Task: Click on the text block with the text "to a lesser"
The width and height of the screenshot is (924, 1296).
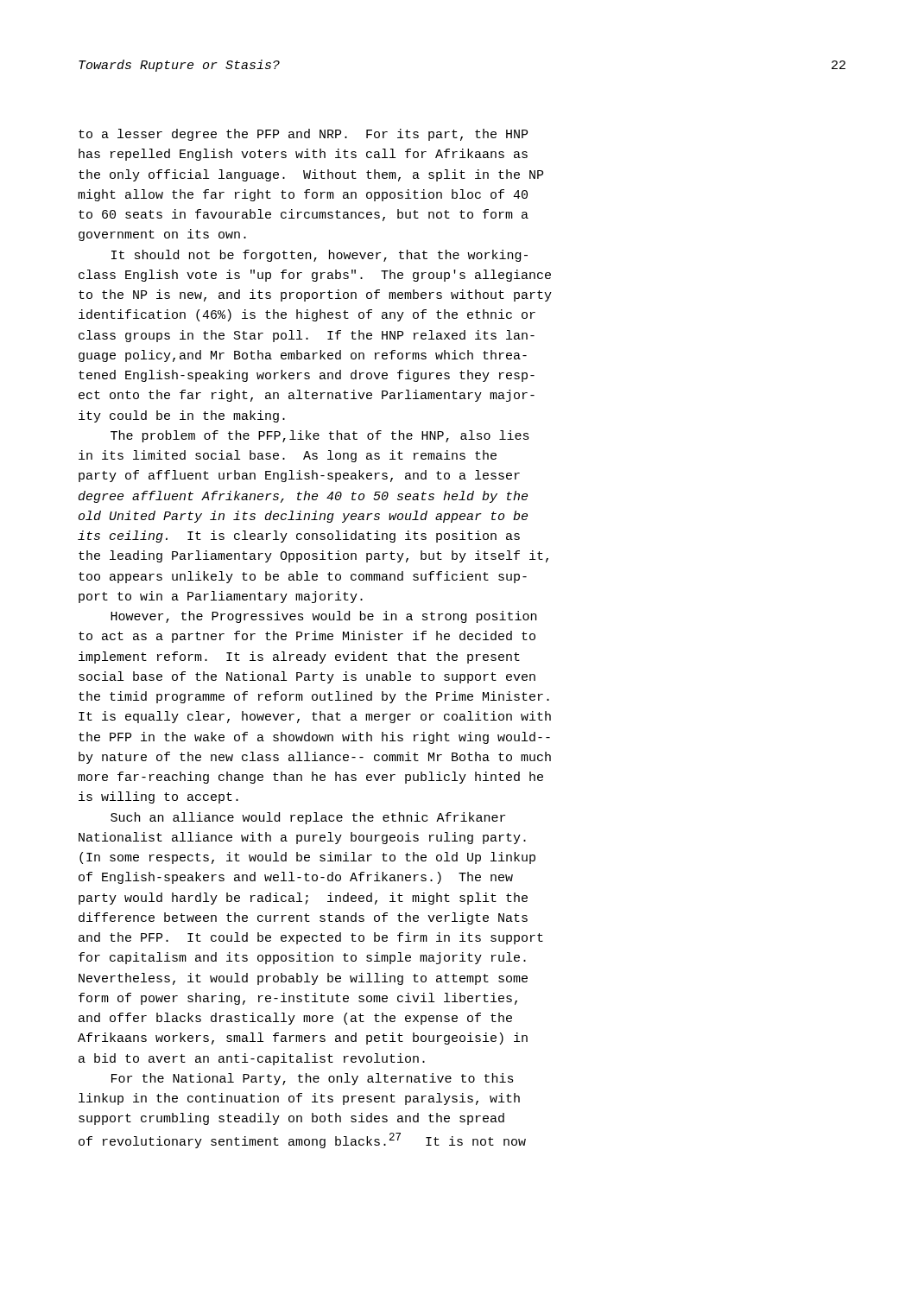Action: (x=462, y=639)
